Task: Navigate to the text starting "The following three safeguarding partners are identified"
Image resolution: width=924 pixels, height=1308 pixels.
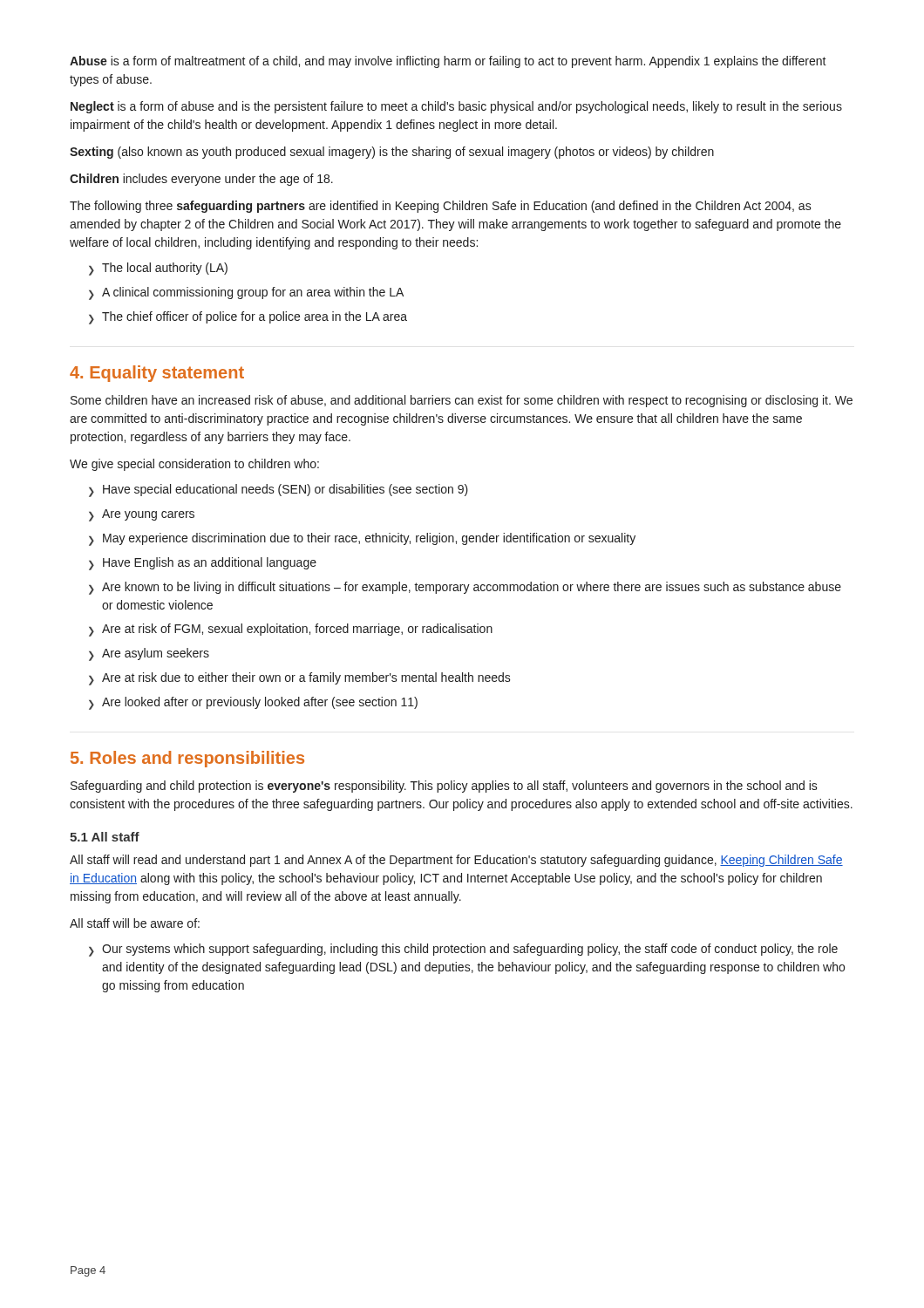Action: coord(456,224)
